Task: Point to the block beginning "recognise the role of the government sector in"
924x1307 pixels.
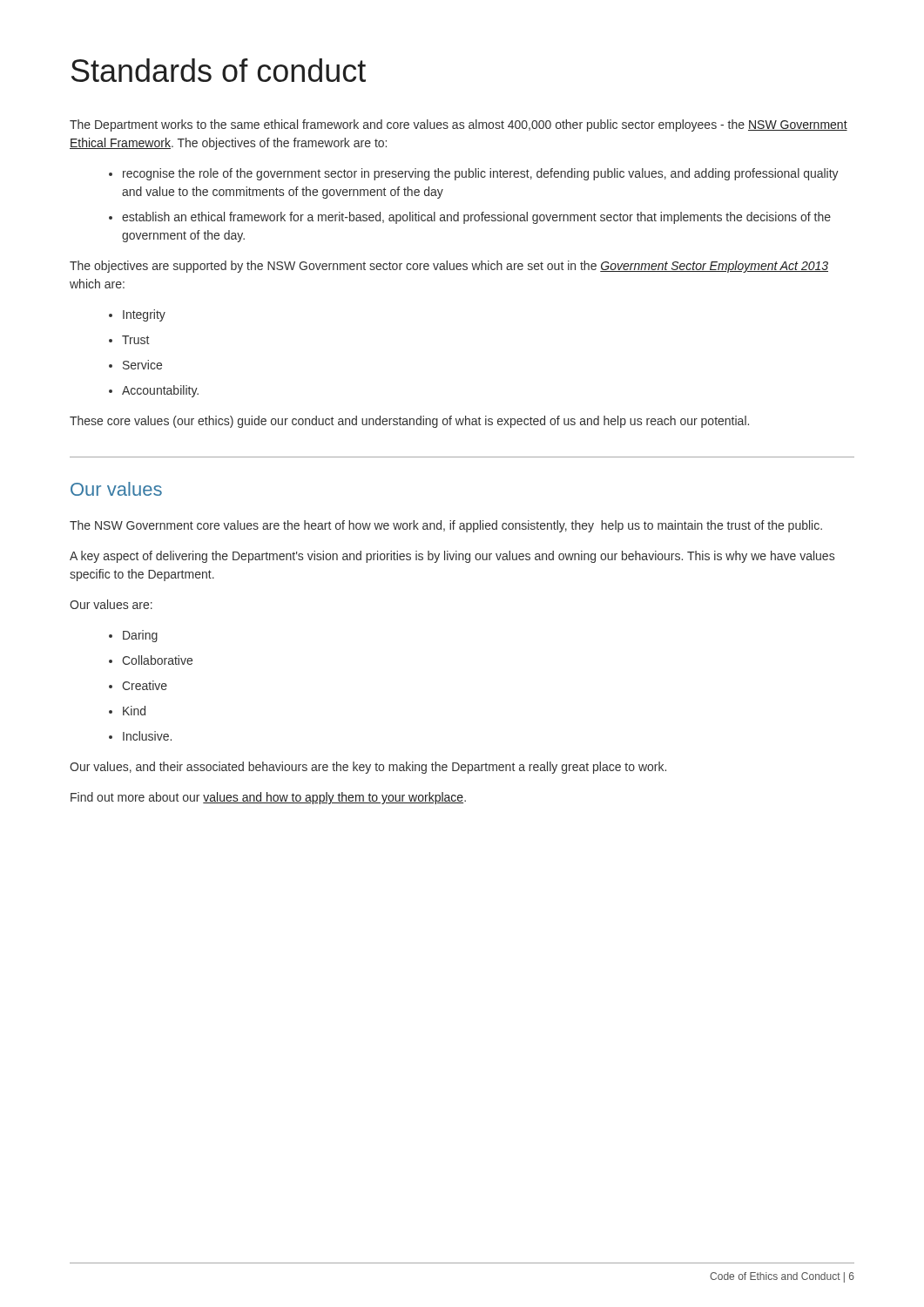Action: point(462,205)
